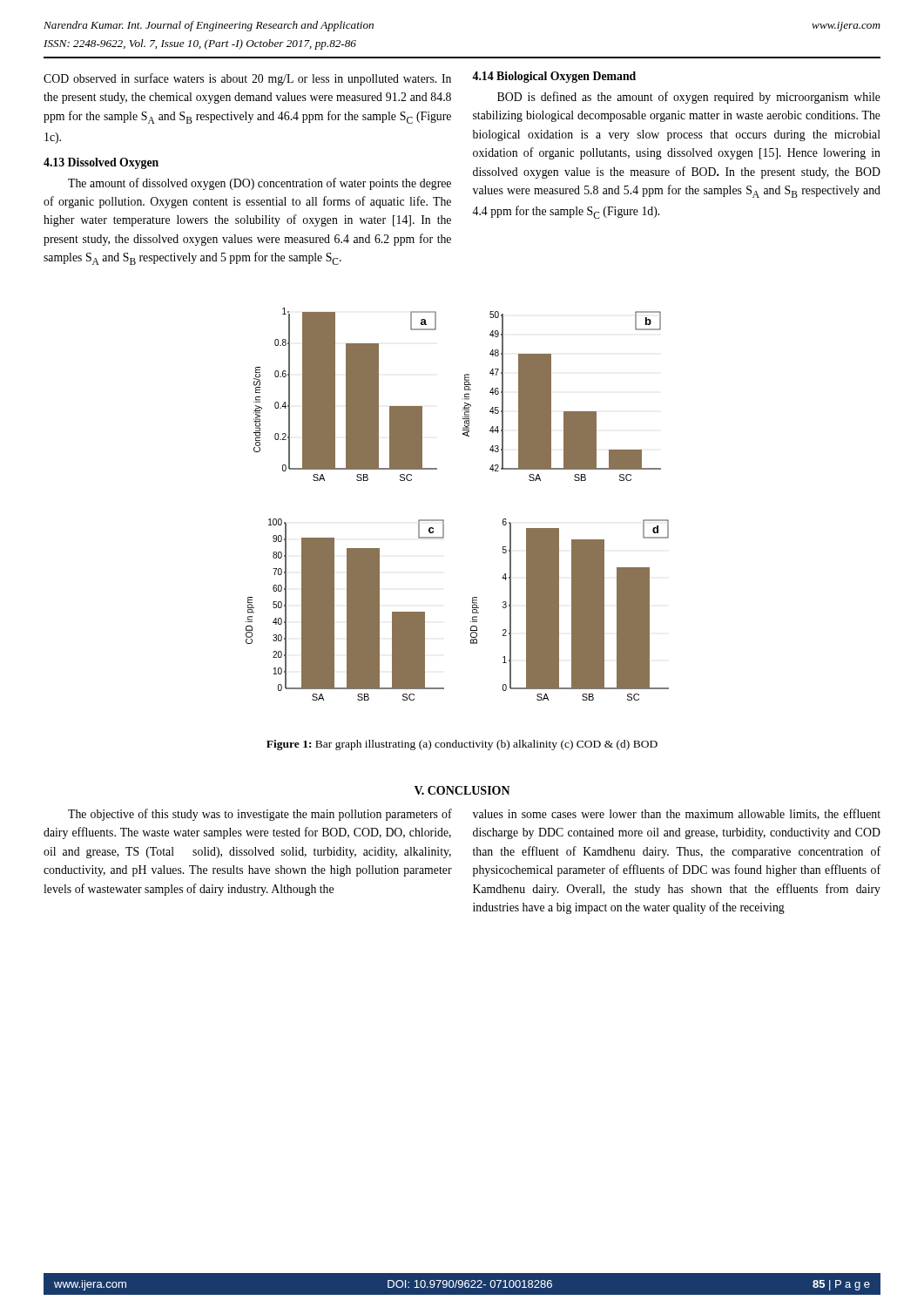The height and width of the screenshot is (1307, 924).
Task: Find the block on this page that starts "The objective of this study was"
Action: click(248, 852)
